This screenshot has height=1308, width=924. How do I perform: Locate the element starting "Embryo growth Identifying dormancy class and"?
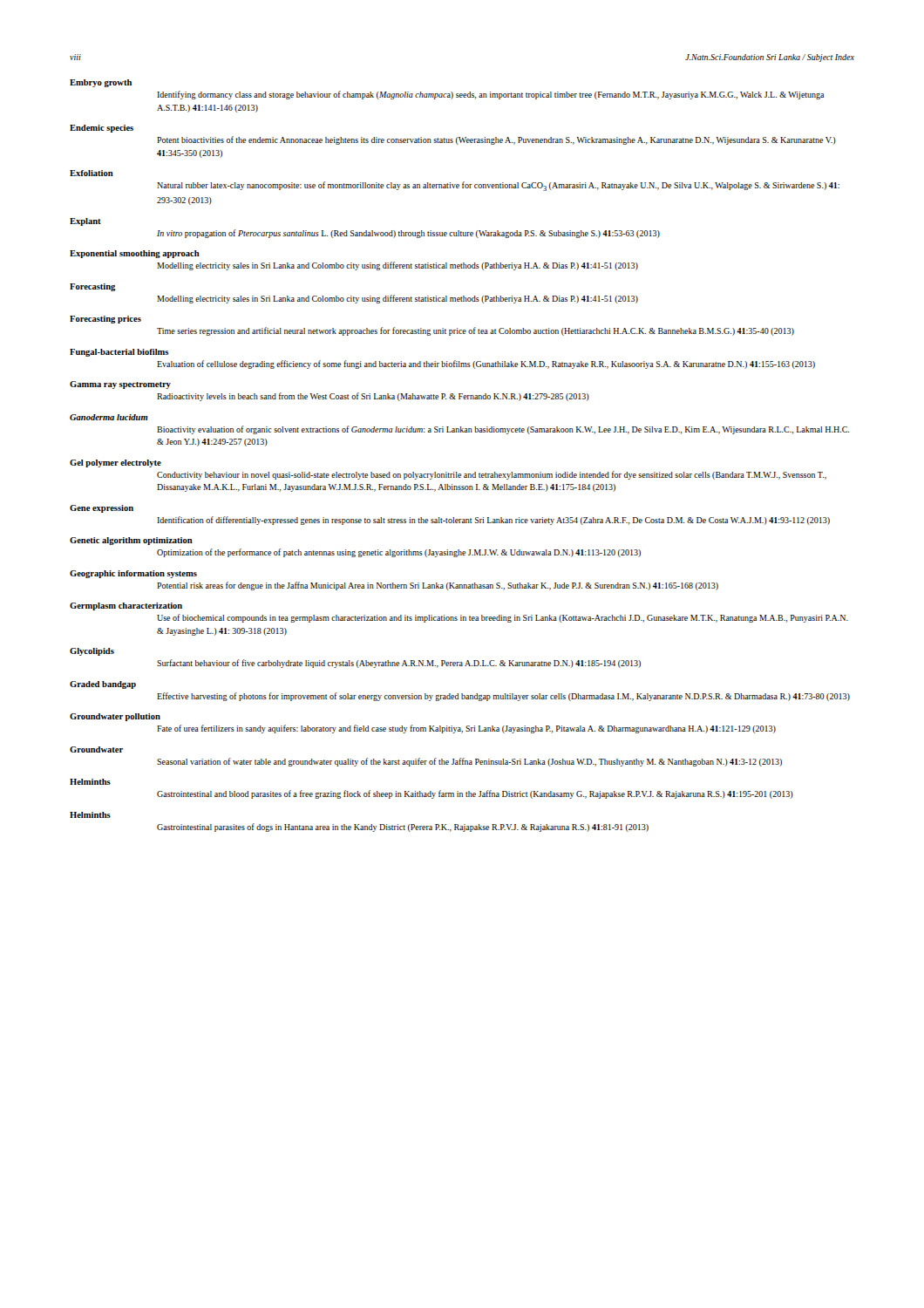click(462, 96)
